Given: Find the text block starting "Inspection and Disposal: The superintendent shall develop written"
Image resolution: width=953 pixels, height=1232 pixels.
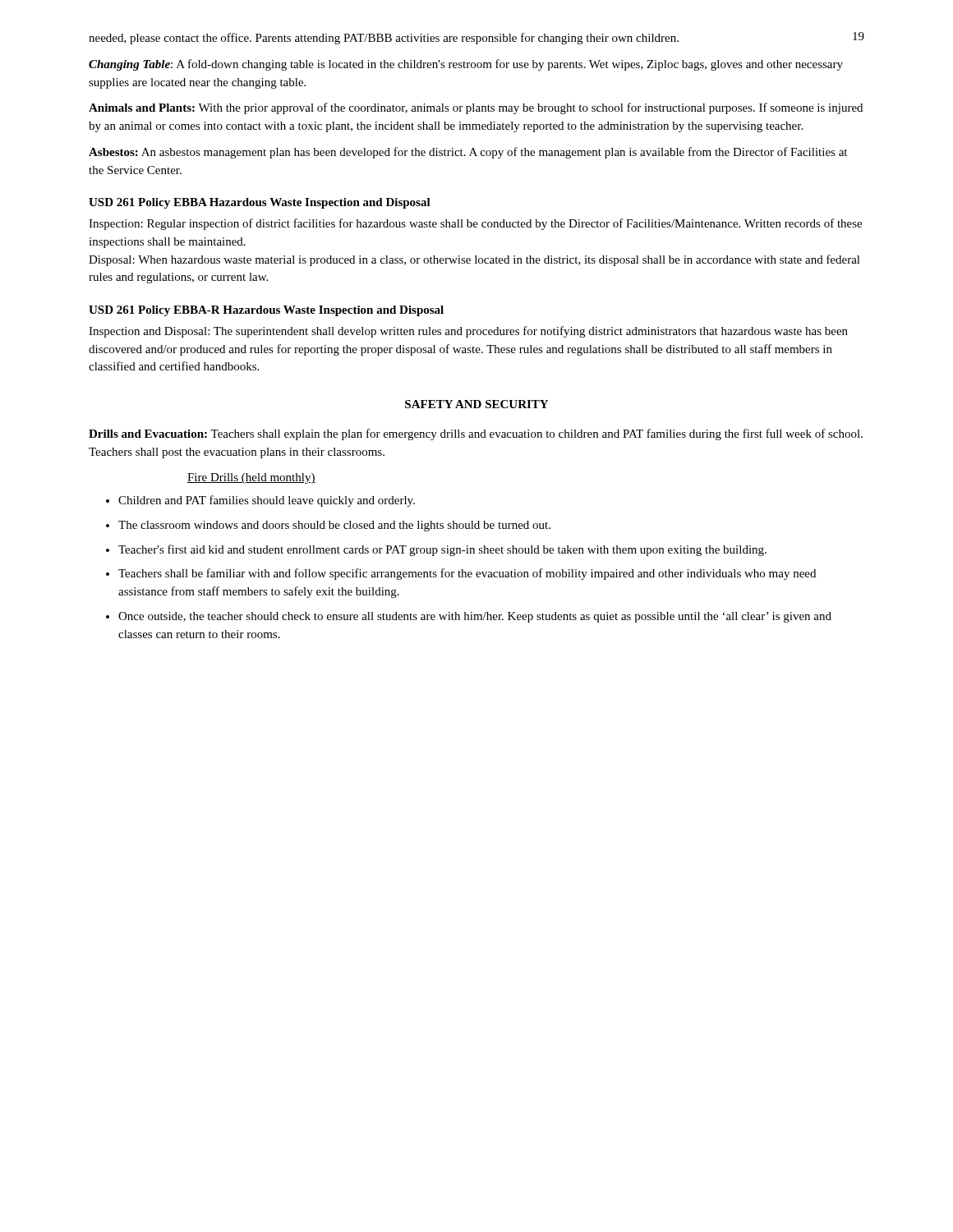Looking at the screenshot, I should click(476, 349).
